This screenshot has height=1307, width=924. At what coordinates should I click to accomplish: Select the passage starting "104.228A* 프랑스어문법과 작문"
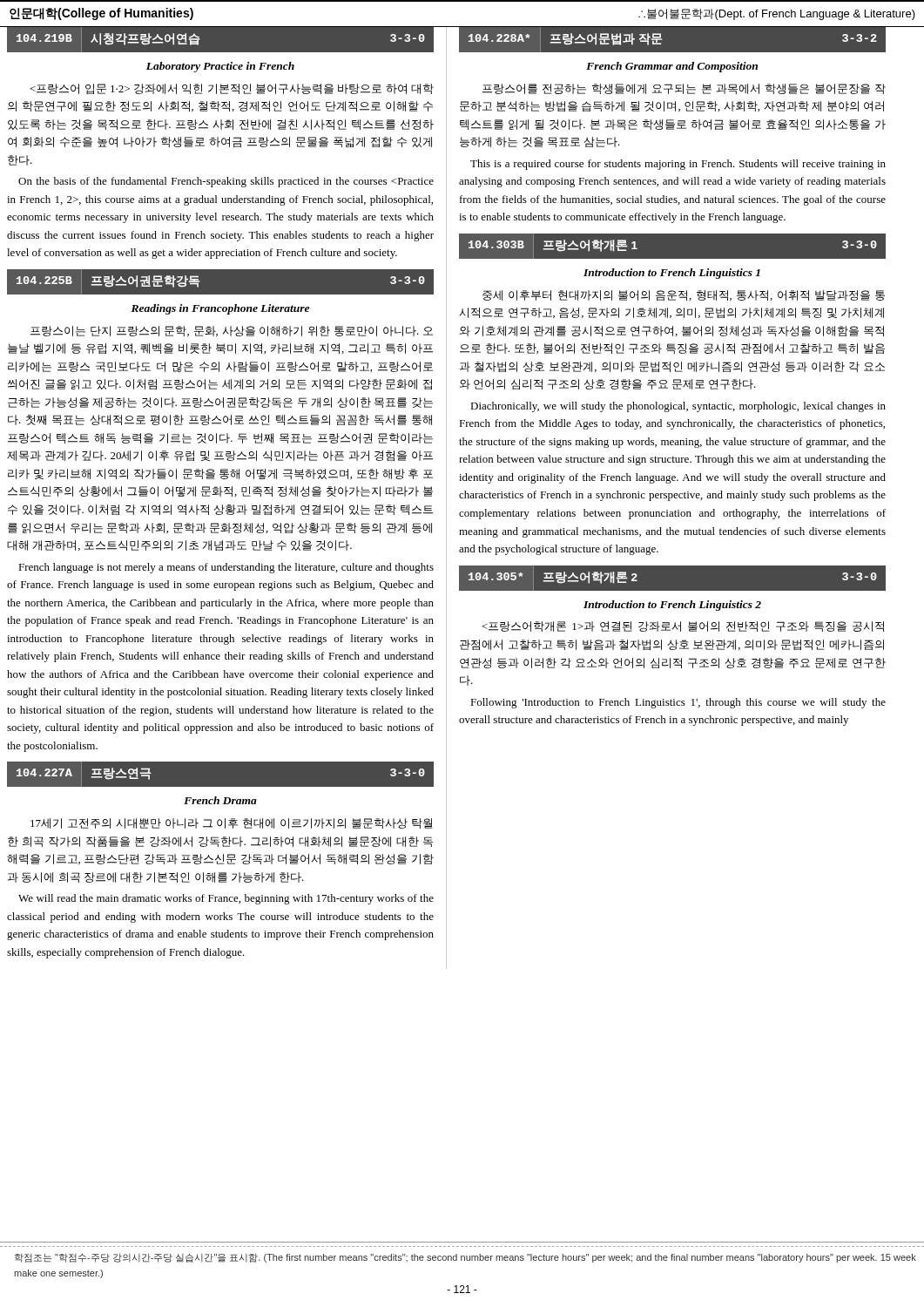coord(672,39)
